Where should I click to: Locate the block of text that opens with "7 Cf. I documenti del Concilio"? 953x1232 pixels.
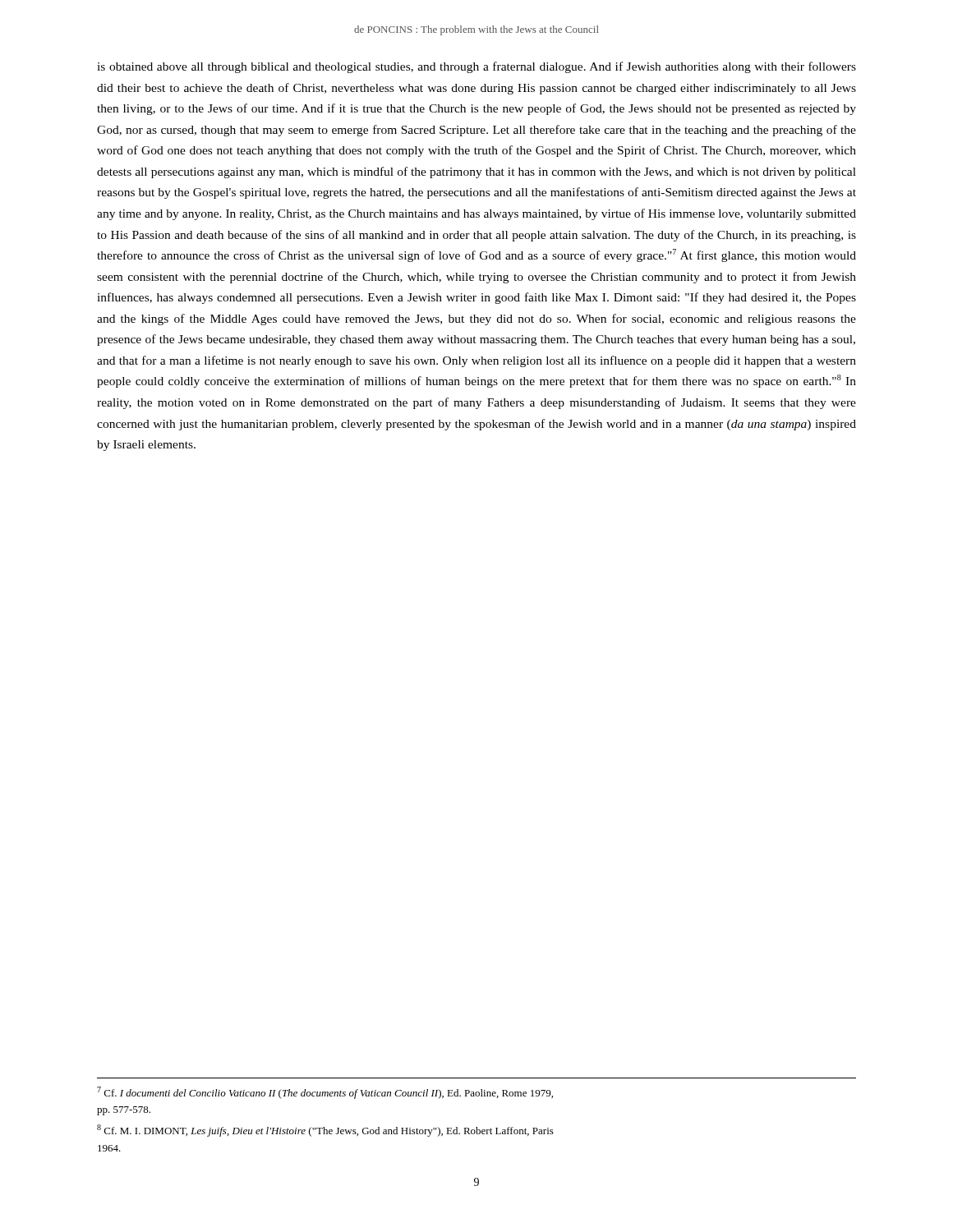click(325, 1100)
